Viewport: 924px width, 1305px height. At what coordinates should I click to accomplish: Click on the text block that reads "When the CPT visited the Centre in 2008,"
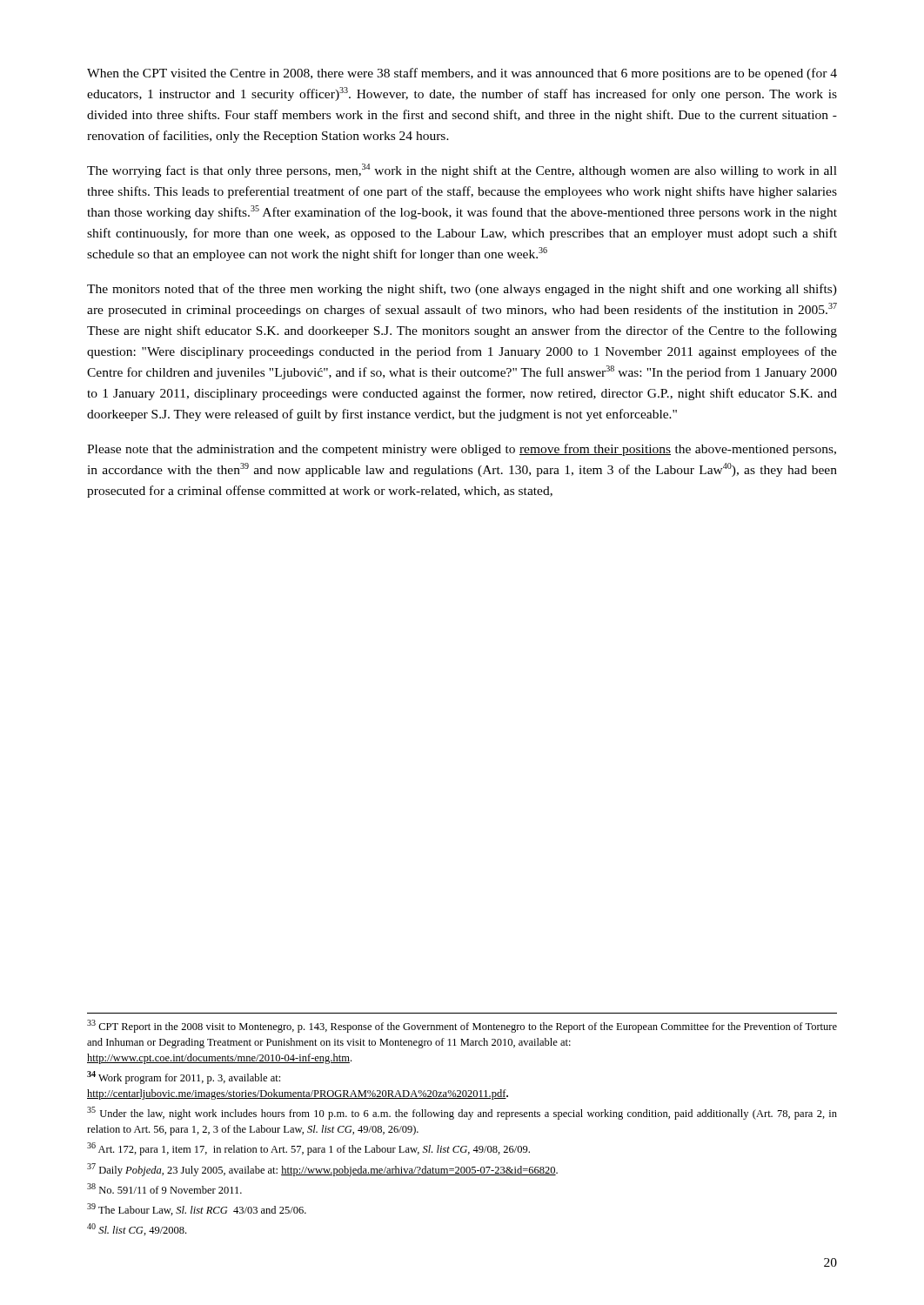click(x=462, y=104)
